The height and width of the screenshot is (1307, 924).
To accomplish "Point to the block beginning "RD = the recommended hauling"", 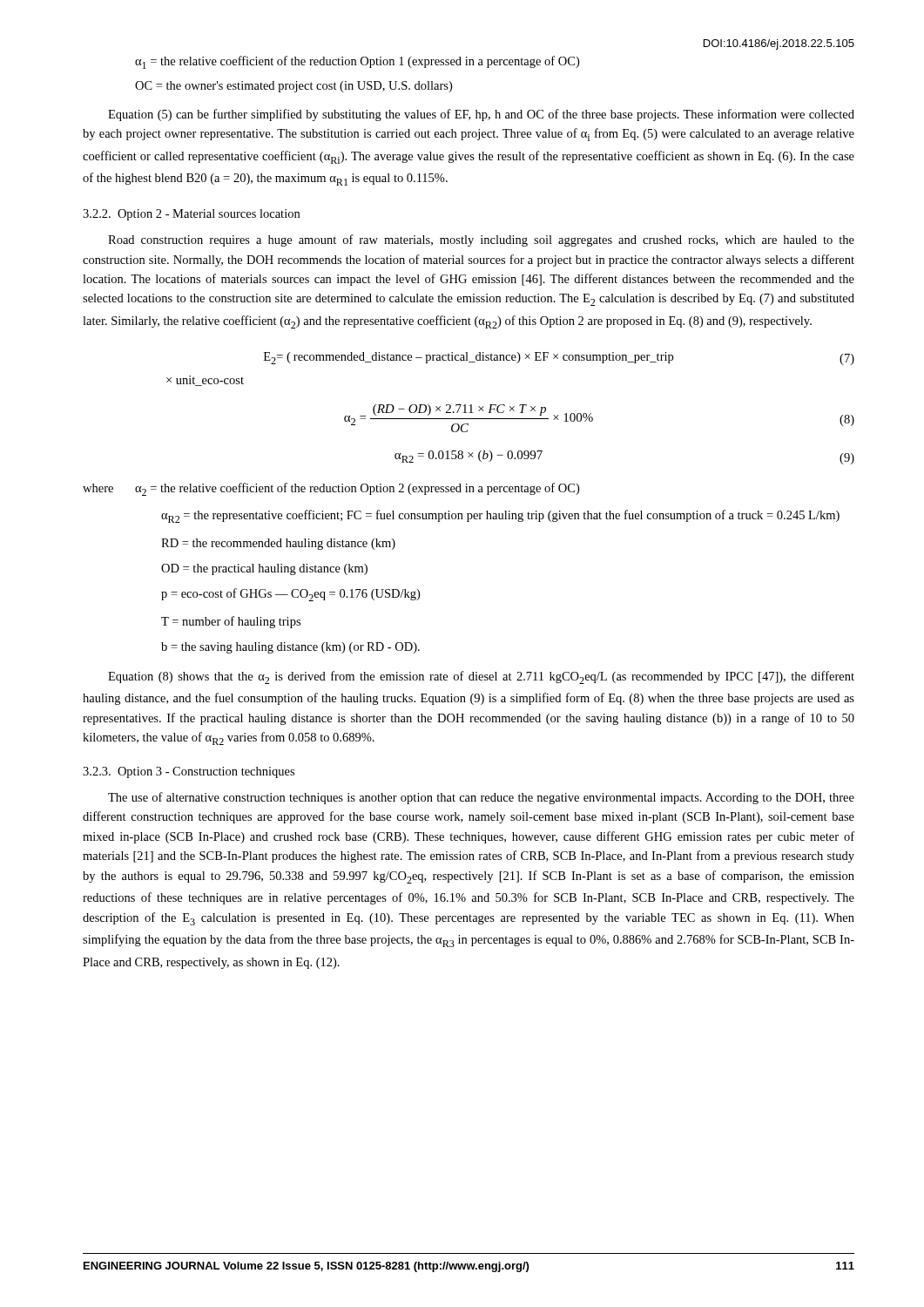I will click(278, 543).
